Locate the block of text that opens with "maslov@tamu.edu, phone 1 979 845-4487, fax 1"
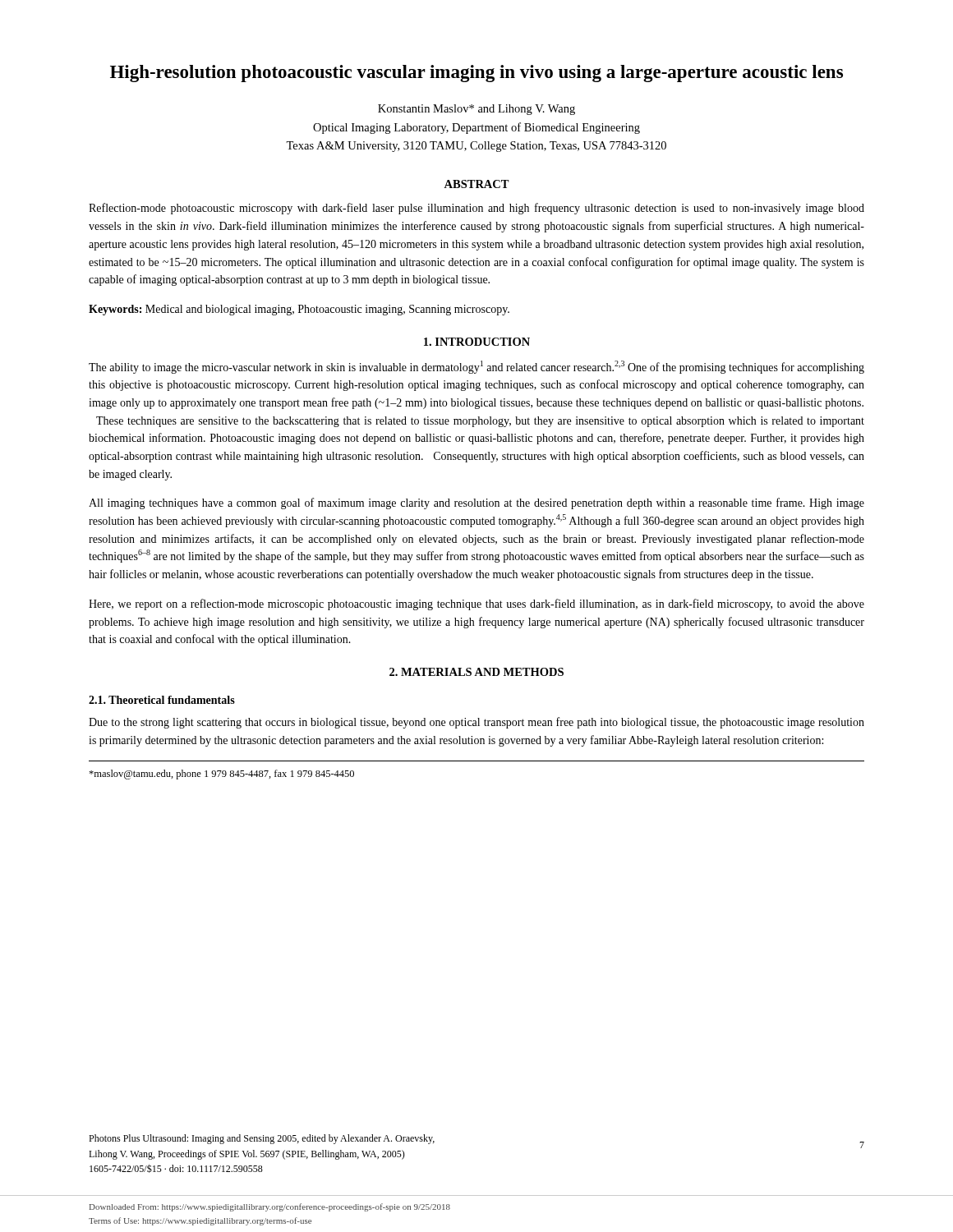 coord(222,774)
